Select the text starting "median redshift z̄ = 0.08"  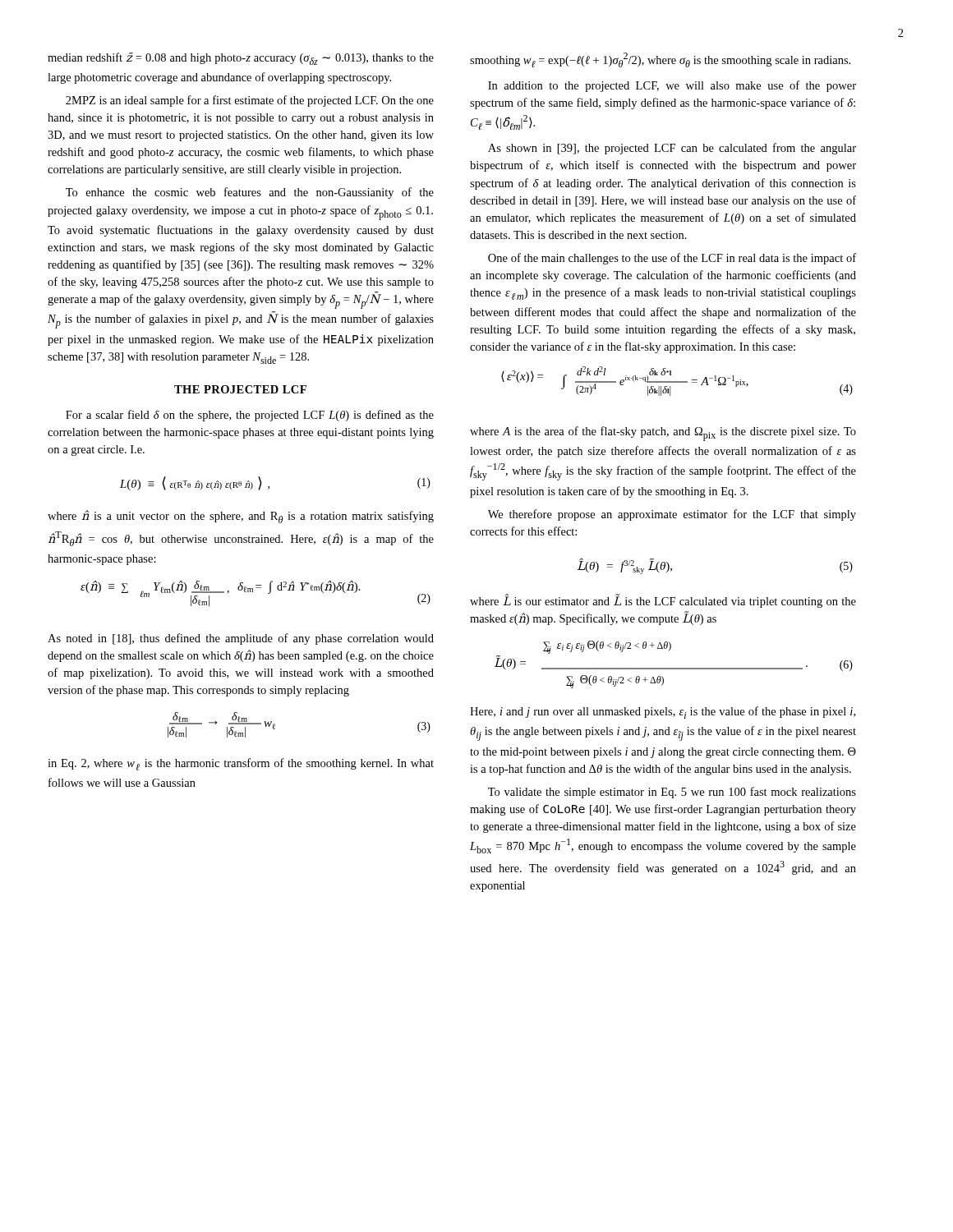point(241,209)
